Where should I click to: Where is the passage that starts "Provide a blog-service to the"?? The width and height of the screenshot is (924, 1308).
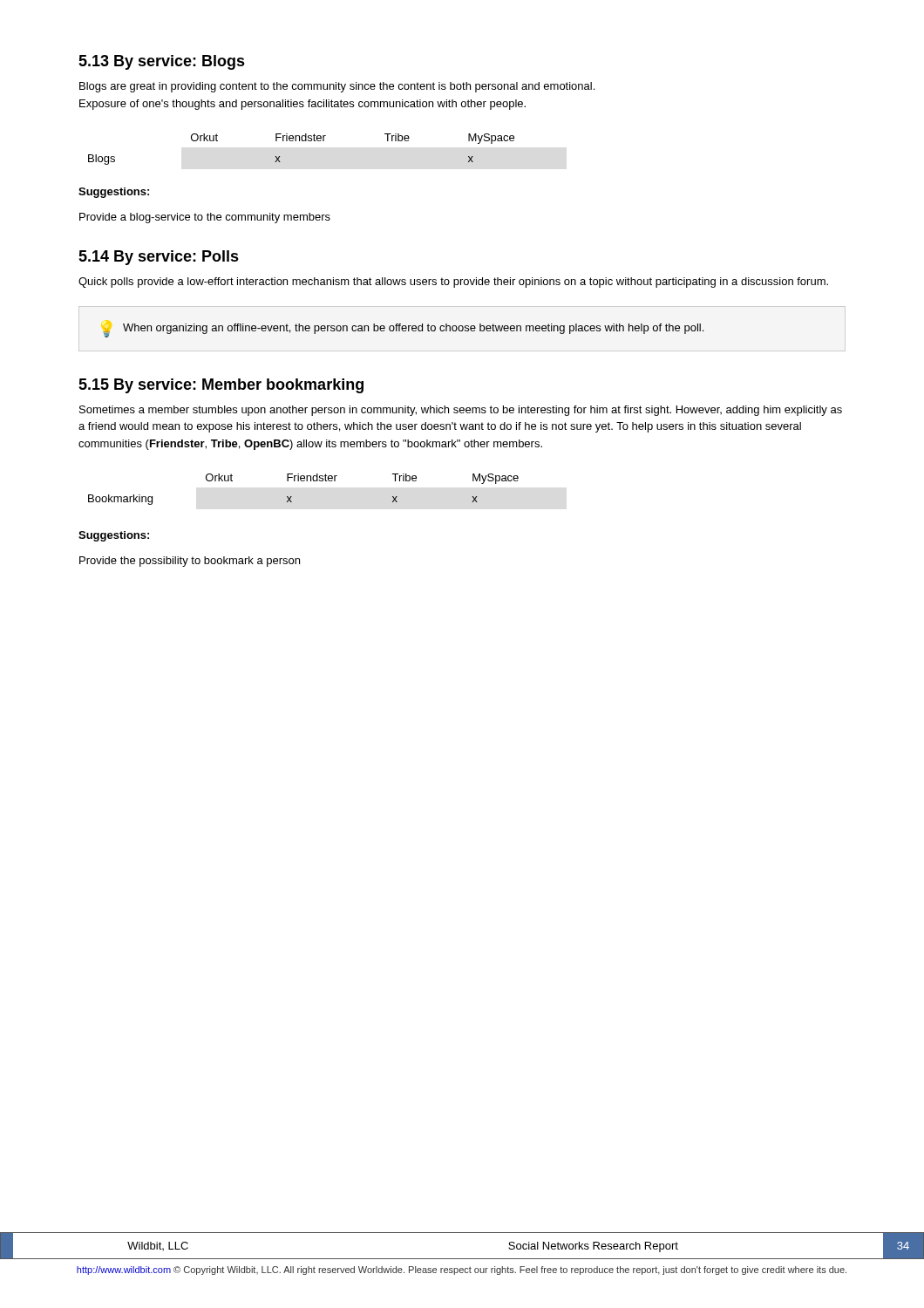(x=204, y=217)
